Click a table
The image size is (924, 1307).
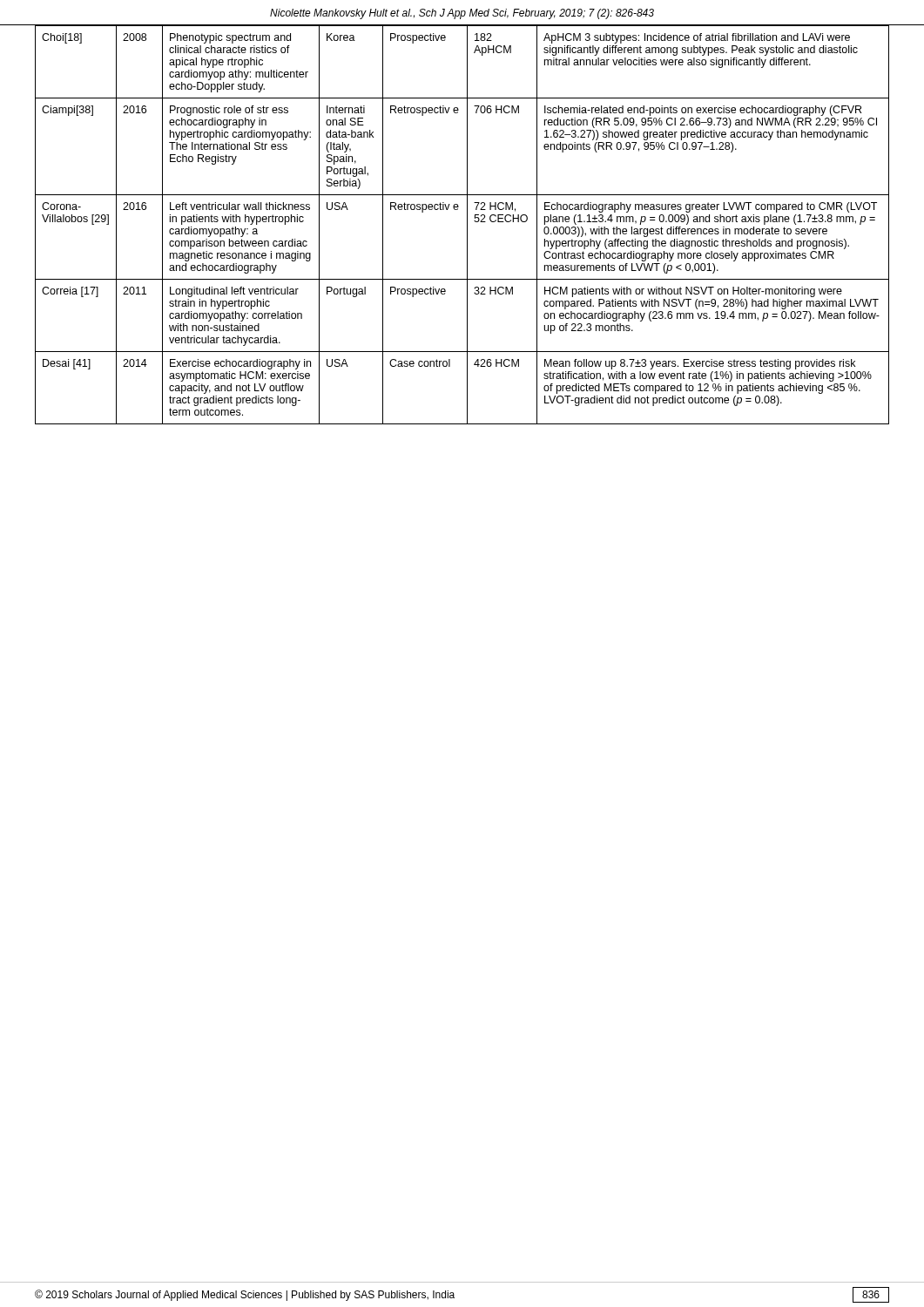click(462, 225)
